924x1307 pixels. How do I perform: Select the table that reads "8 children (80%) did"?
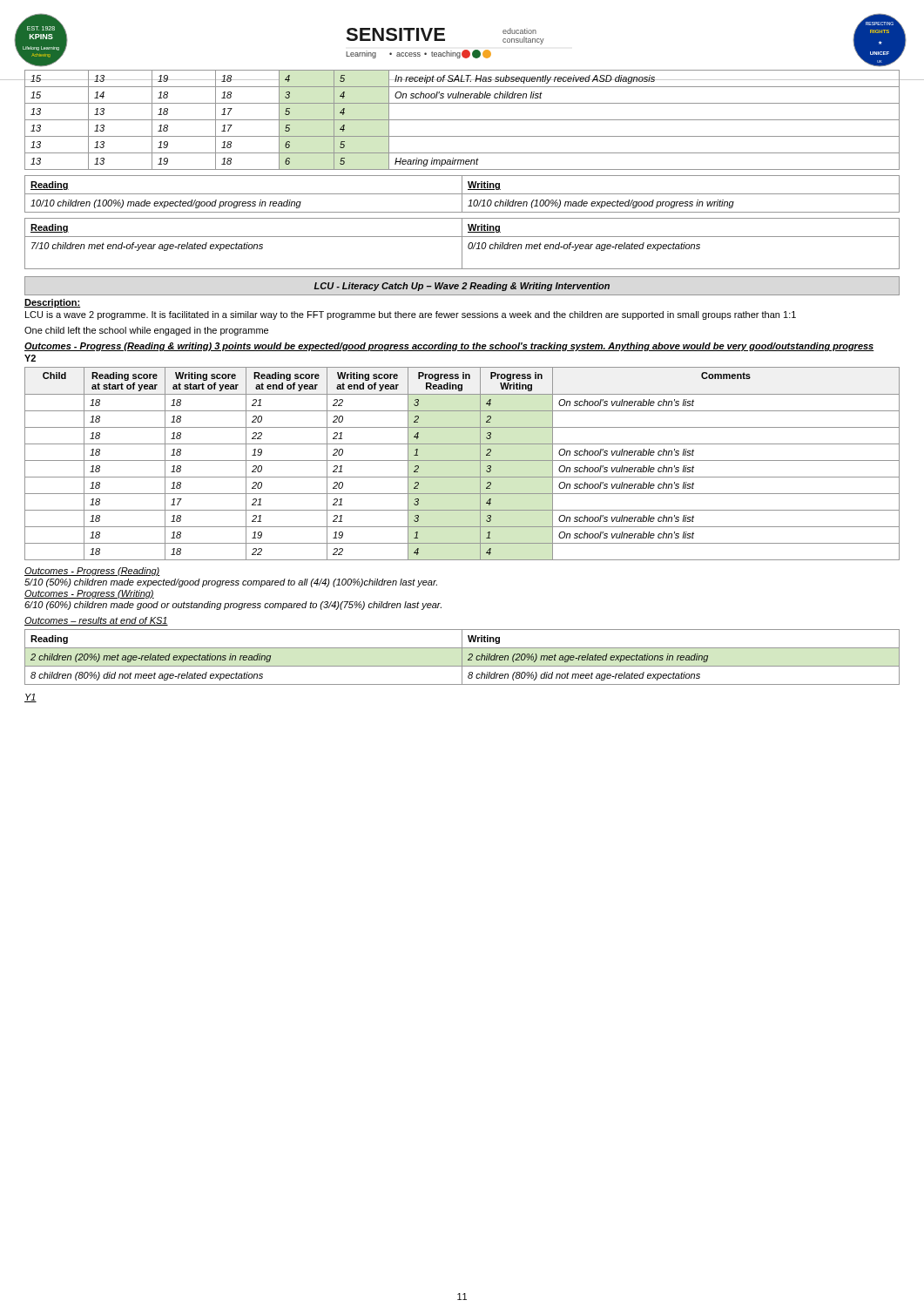click(x=462, y=657)
